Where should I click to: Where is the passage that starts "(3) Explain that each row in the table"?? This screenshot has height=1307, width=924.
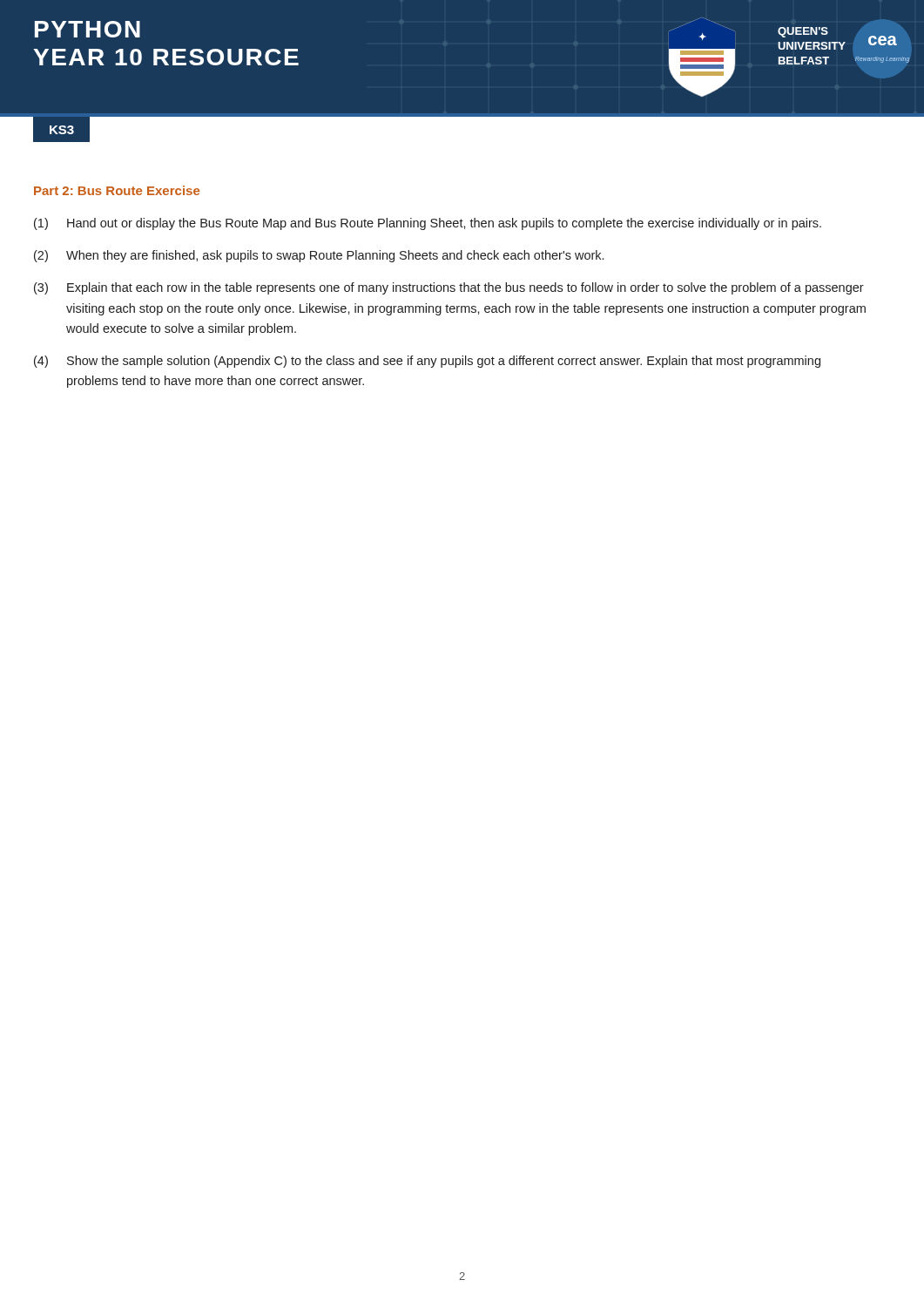coord(451,309)
